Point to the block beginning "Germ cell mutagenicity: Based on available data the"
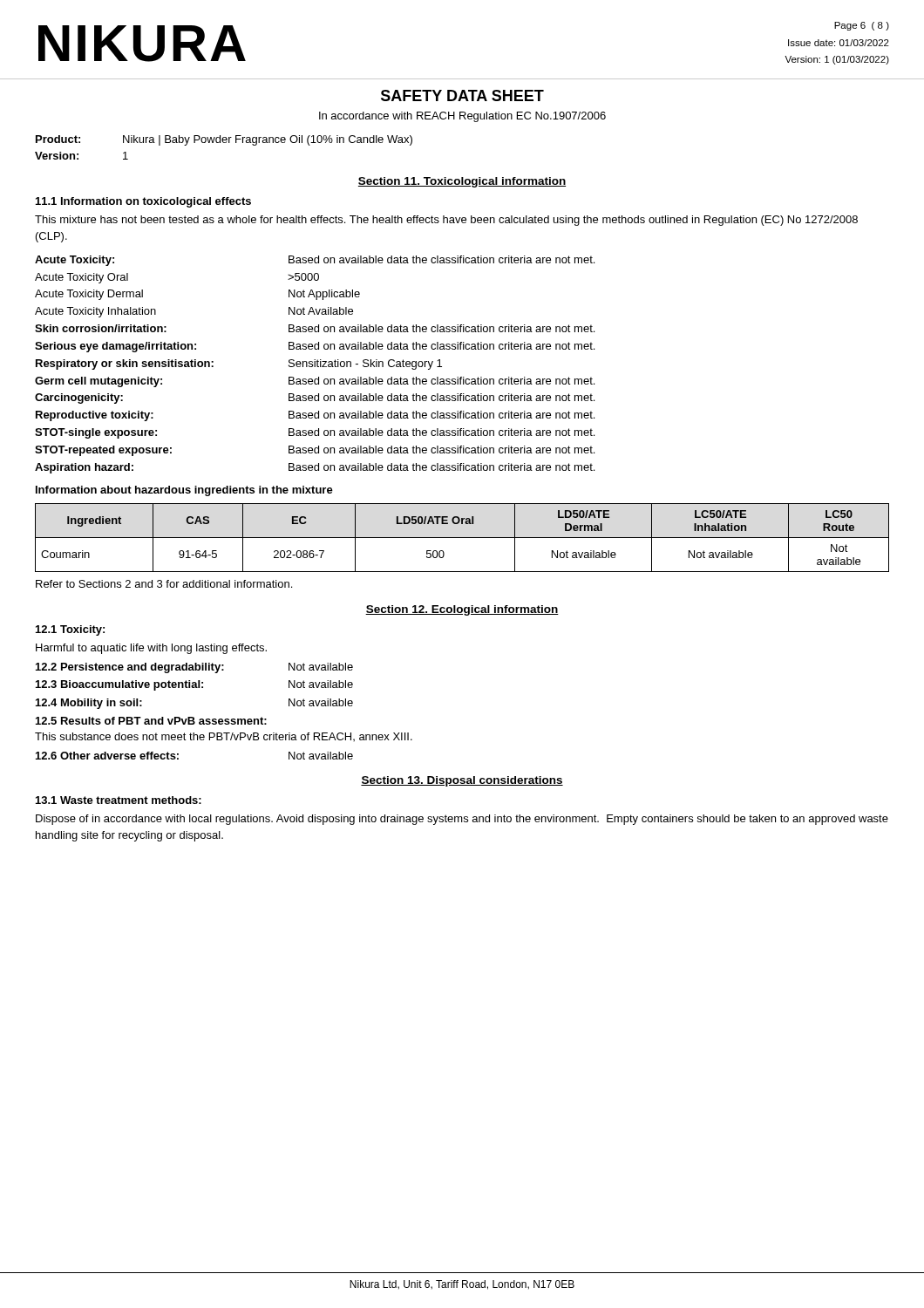Image resolution: width=924 pixels, height=1308 pixels. pos(462,381)
